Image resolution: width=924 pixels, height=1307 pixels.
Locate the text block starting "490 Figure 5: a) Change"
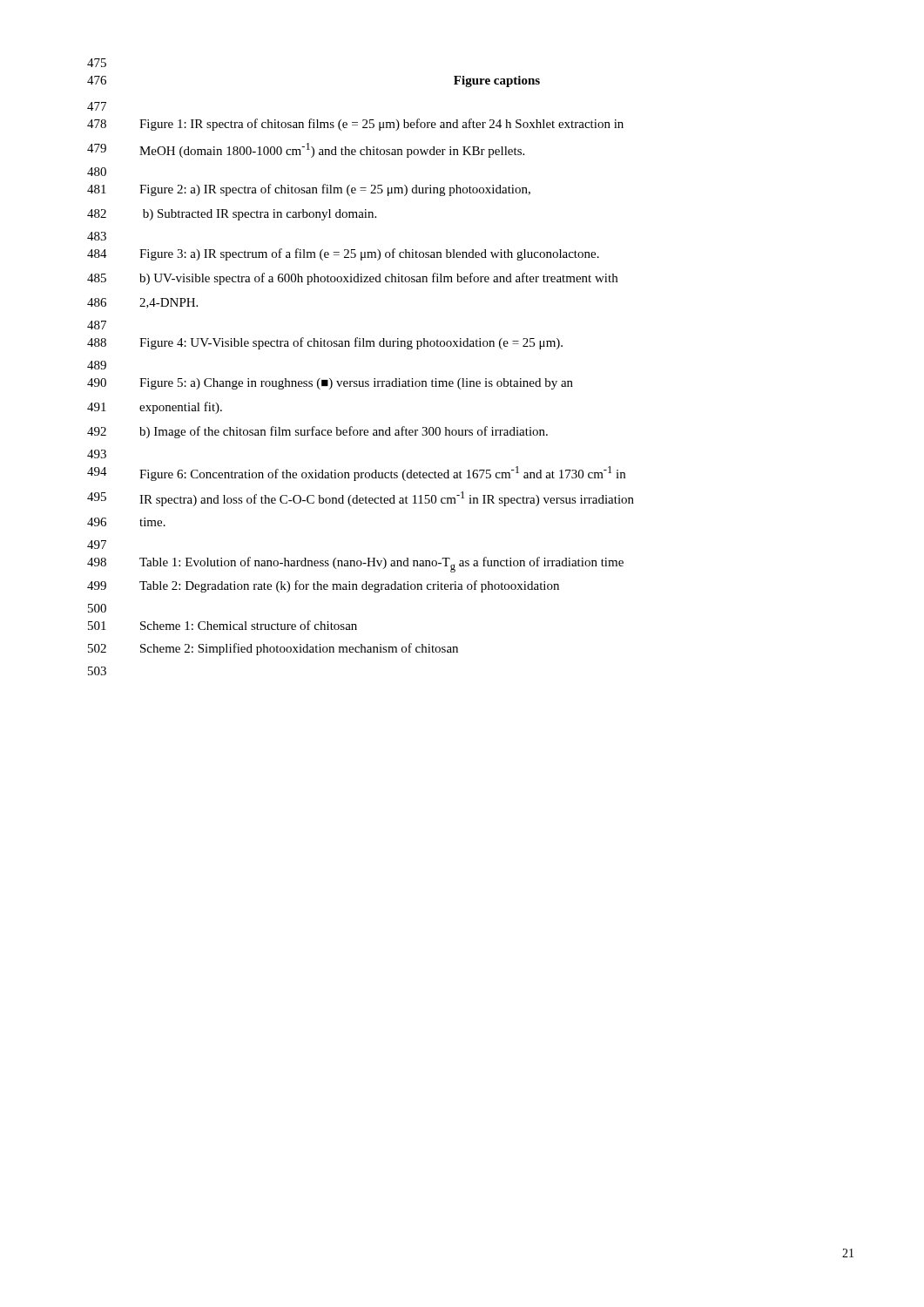tap(330, 384)
